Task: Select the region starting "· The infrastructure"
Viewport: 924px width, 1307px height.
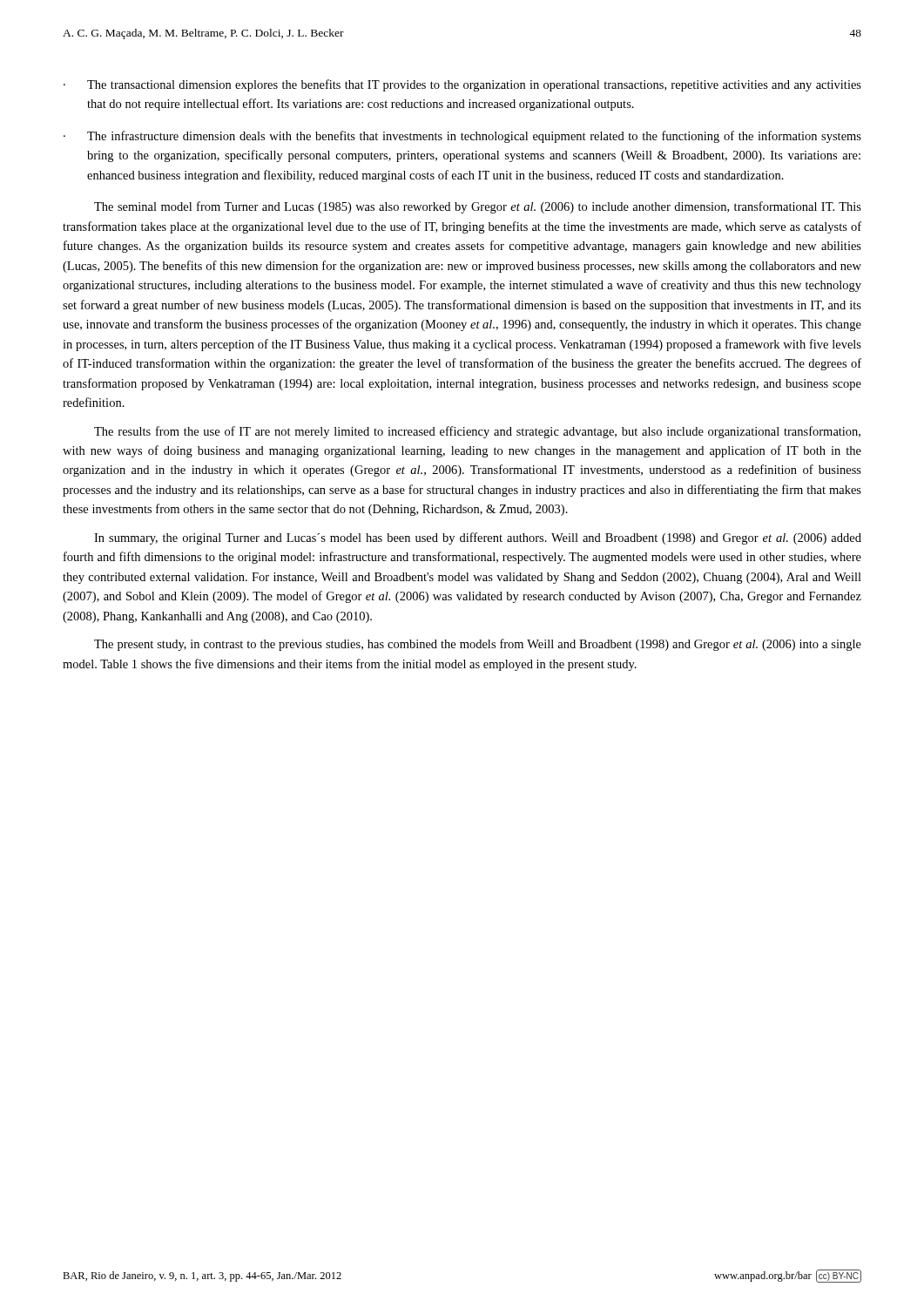Action: 462,156
